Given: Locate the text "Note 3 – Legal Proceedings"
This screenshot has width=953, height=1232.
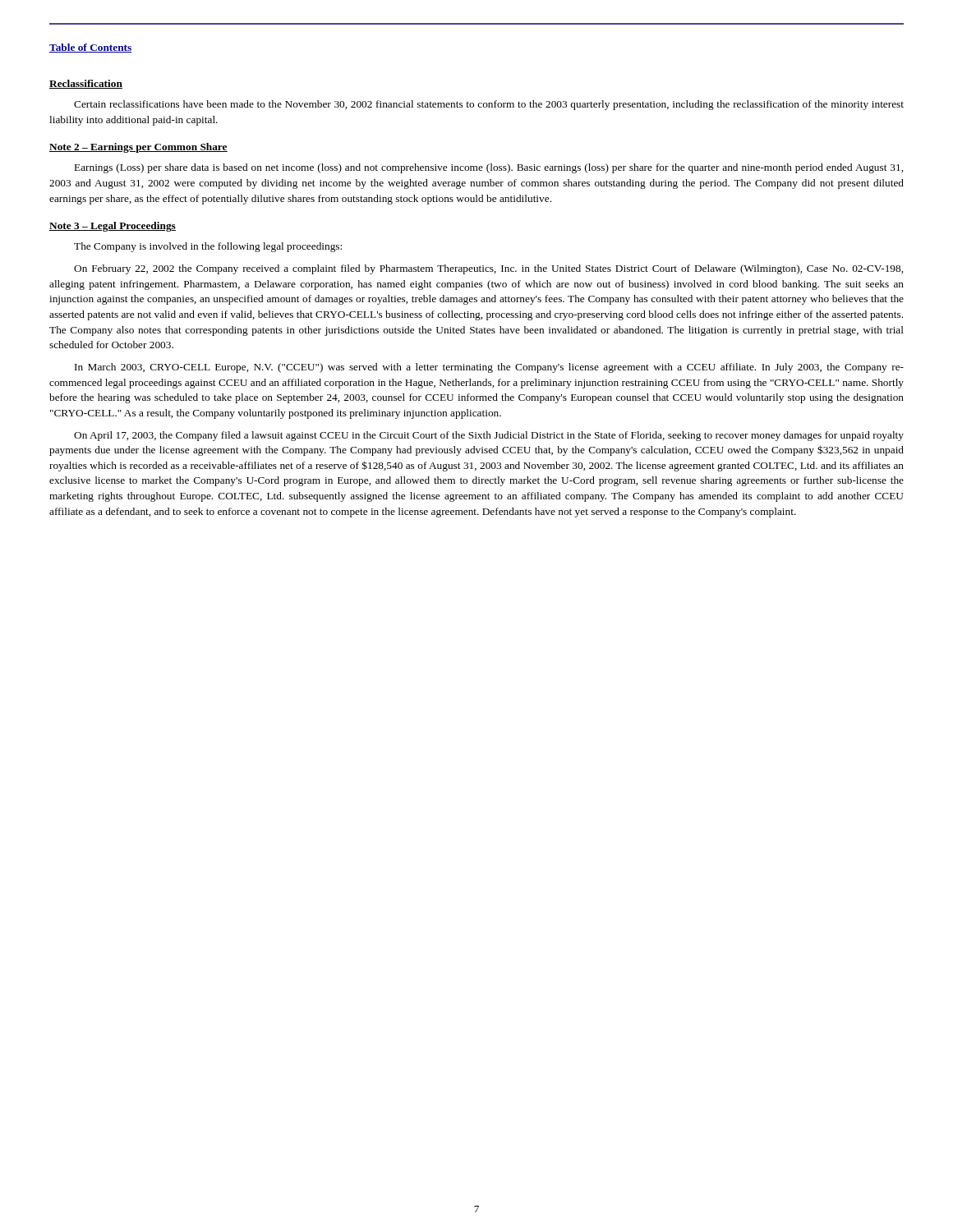Looking at the screenshot, I should pos(112,226).
